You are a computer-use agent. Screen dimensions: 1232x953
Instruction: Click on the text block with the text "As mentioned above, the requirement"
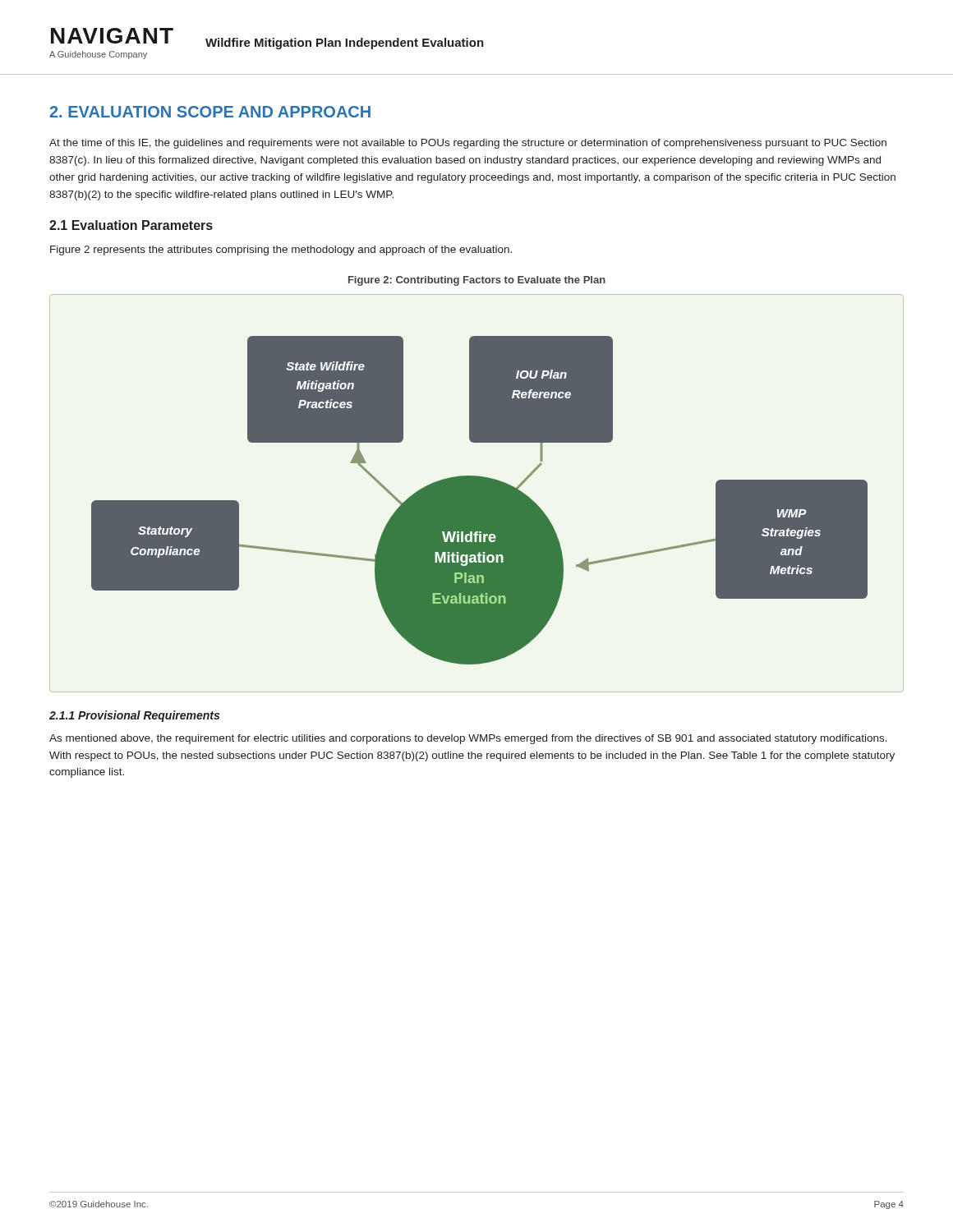[472, 755]
